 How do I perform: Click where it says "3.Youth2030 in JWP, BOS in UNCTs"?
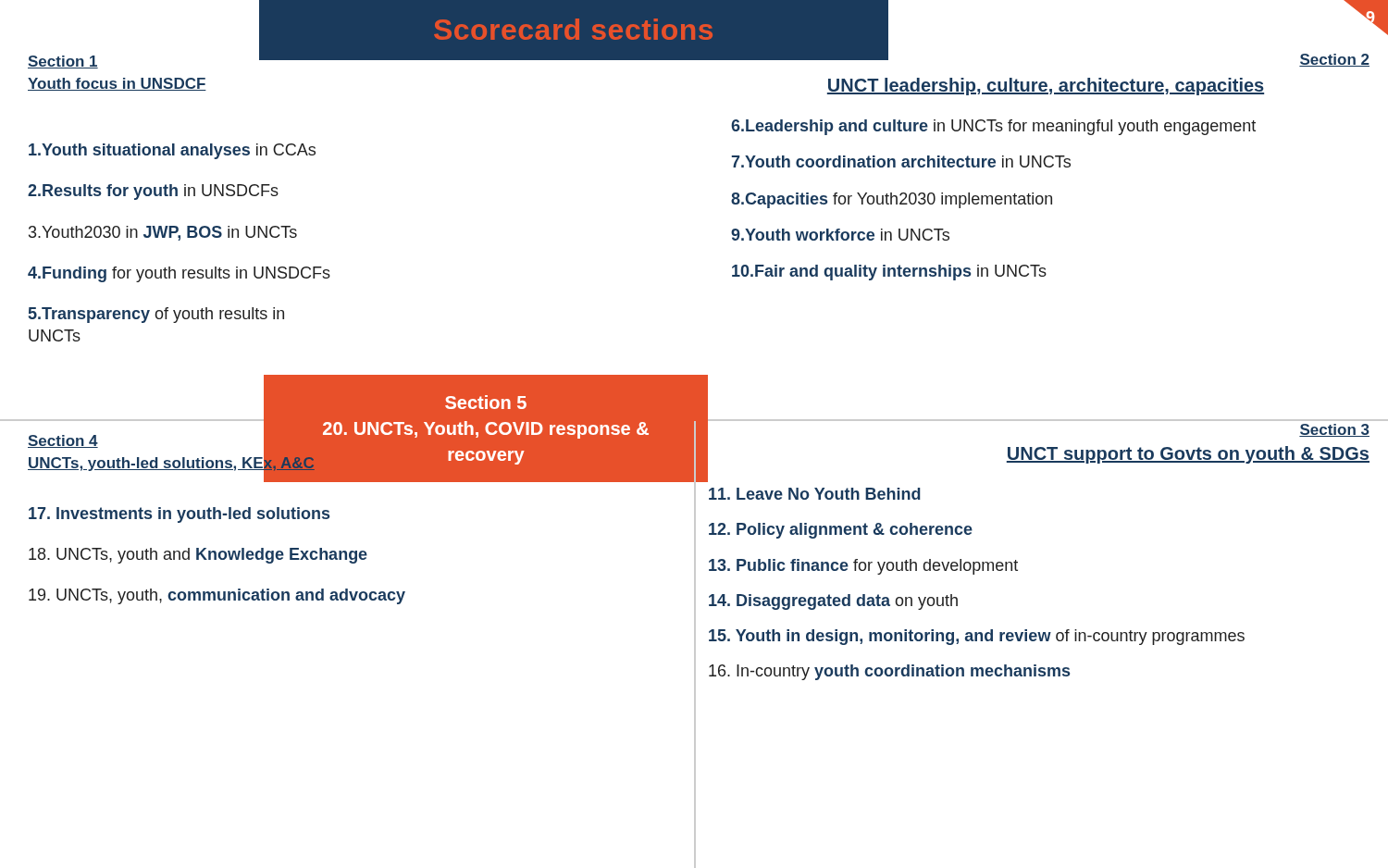coord(162,232)
